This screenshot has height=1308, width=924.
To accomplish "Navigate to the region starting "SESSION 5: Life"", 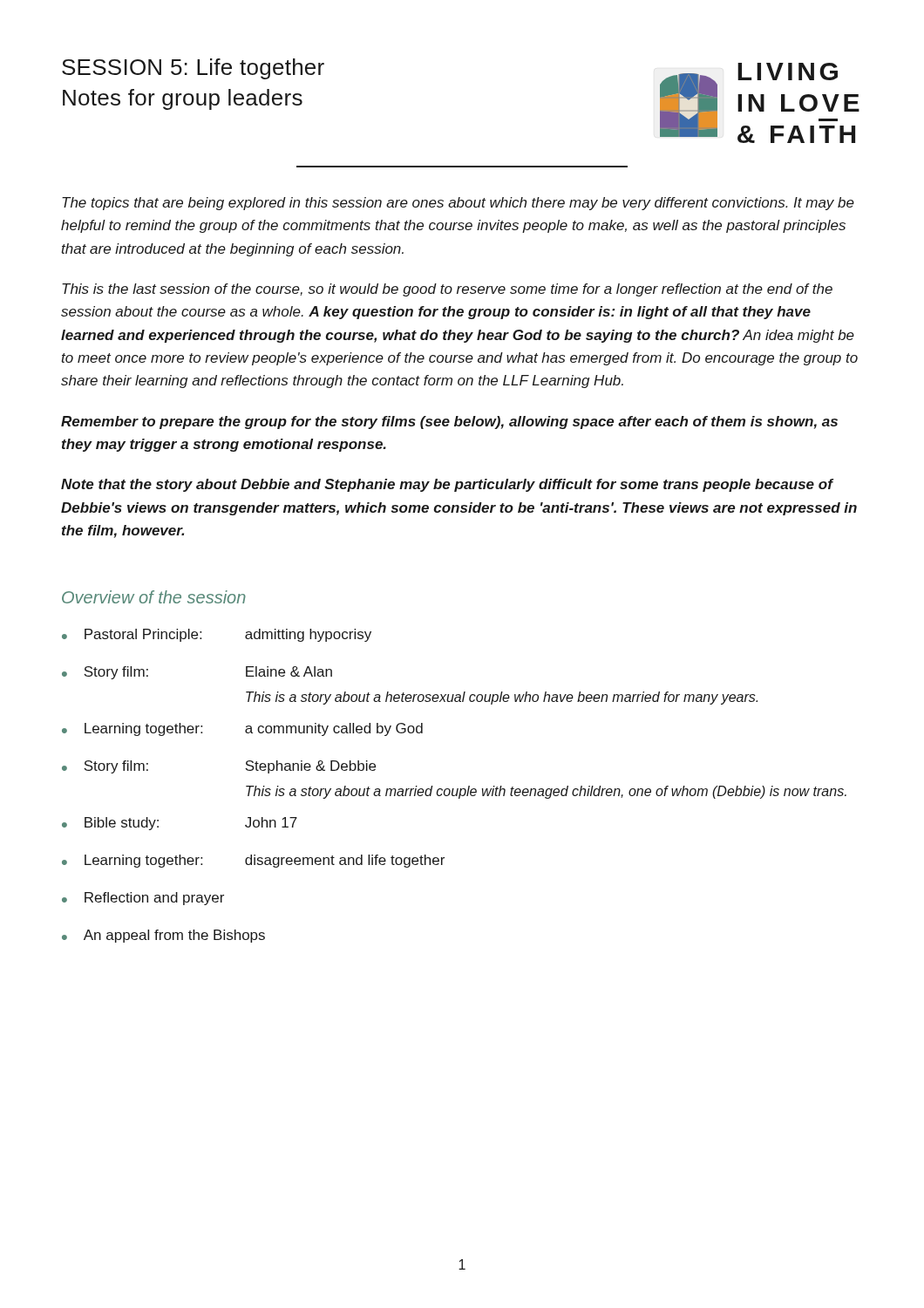I will click(x=193, y=83).
